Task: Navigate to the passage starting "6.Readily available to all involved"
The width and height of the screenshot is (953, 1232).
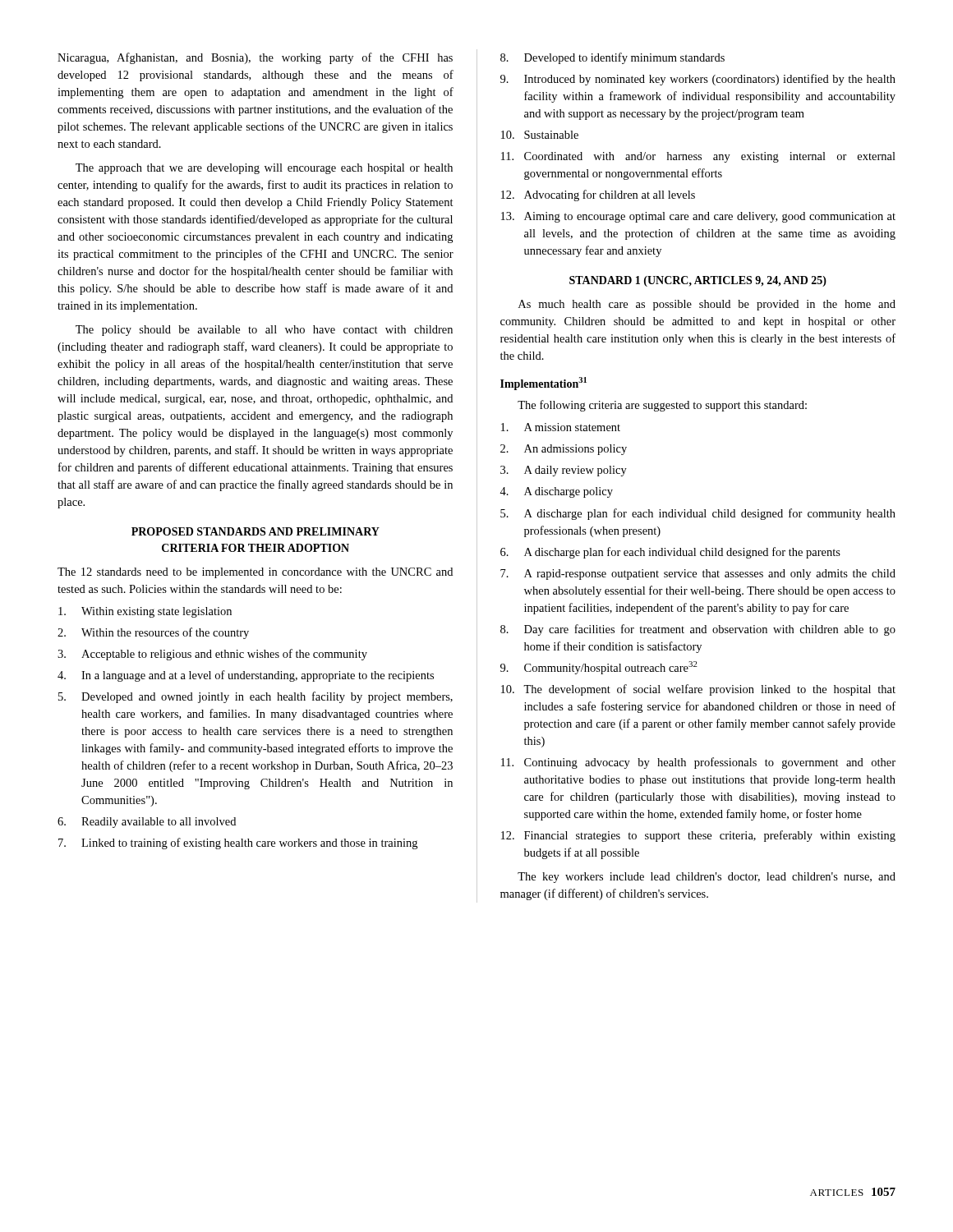Action: pos(147,823)
